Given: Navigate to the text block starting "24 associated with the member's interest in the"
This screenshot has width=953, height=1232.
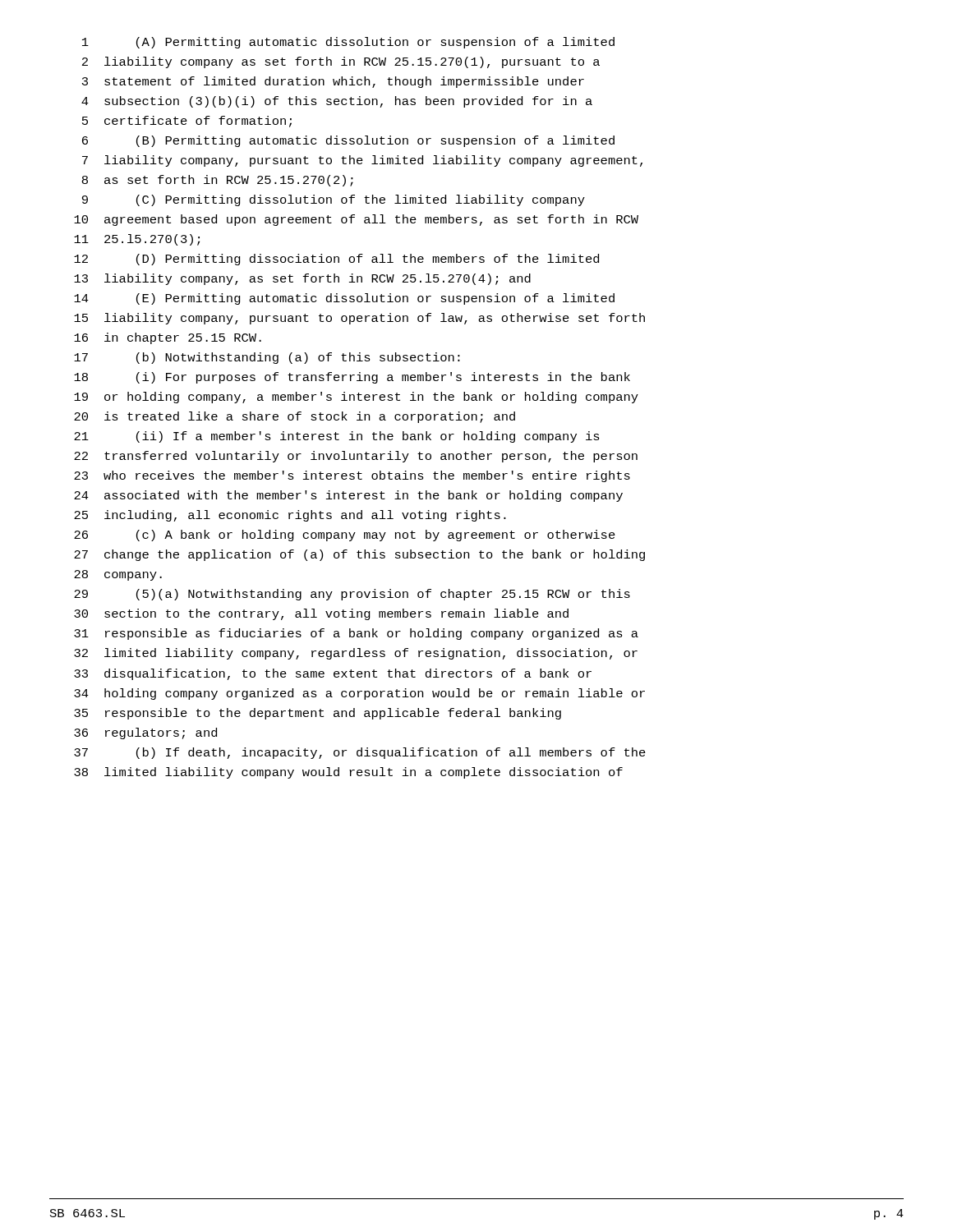Looking at the screenshot, I should click(476, 496).
